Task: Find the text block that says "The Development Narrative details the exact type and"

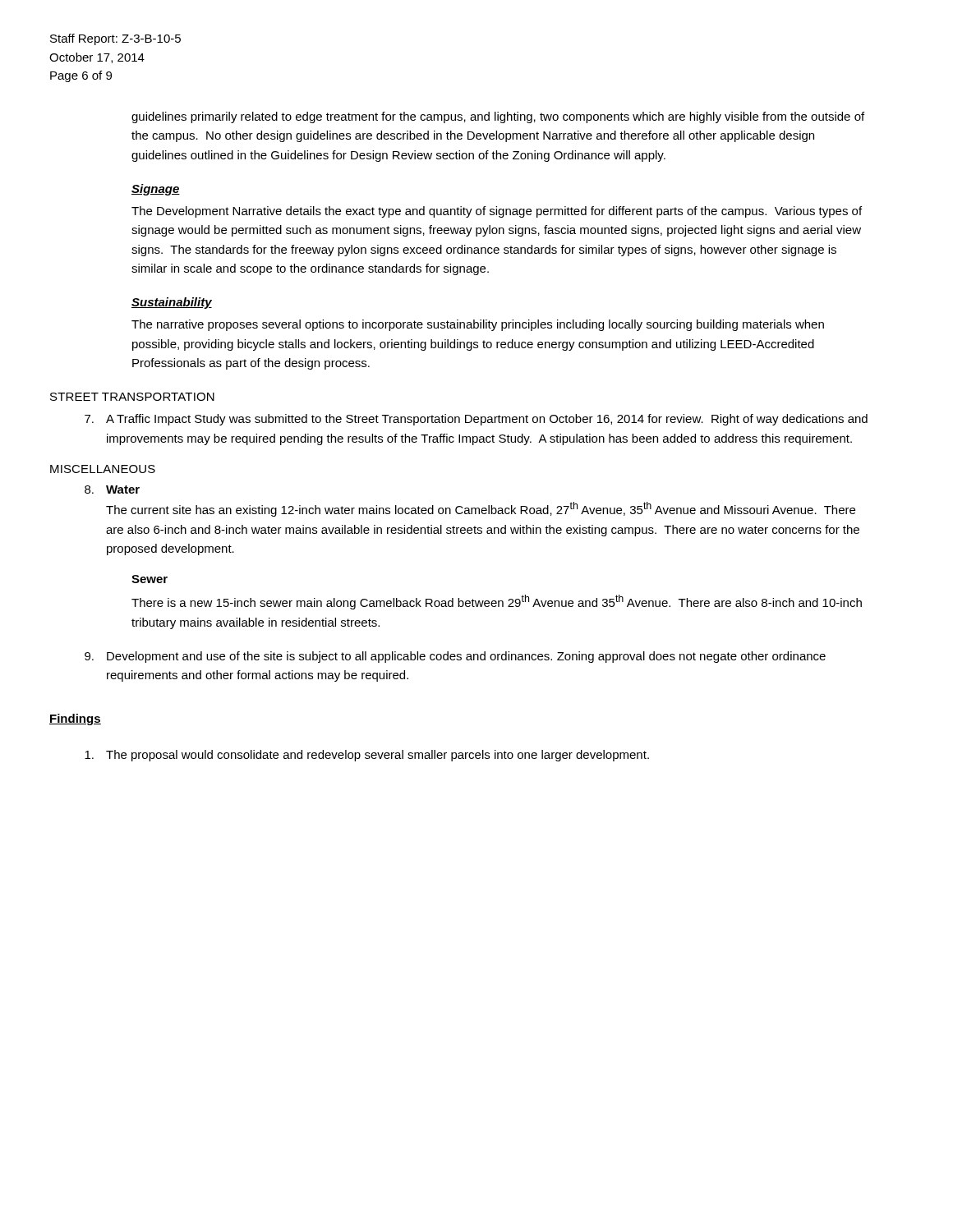Action: click(x=497, y=239)
